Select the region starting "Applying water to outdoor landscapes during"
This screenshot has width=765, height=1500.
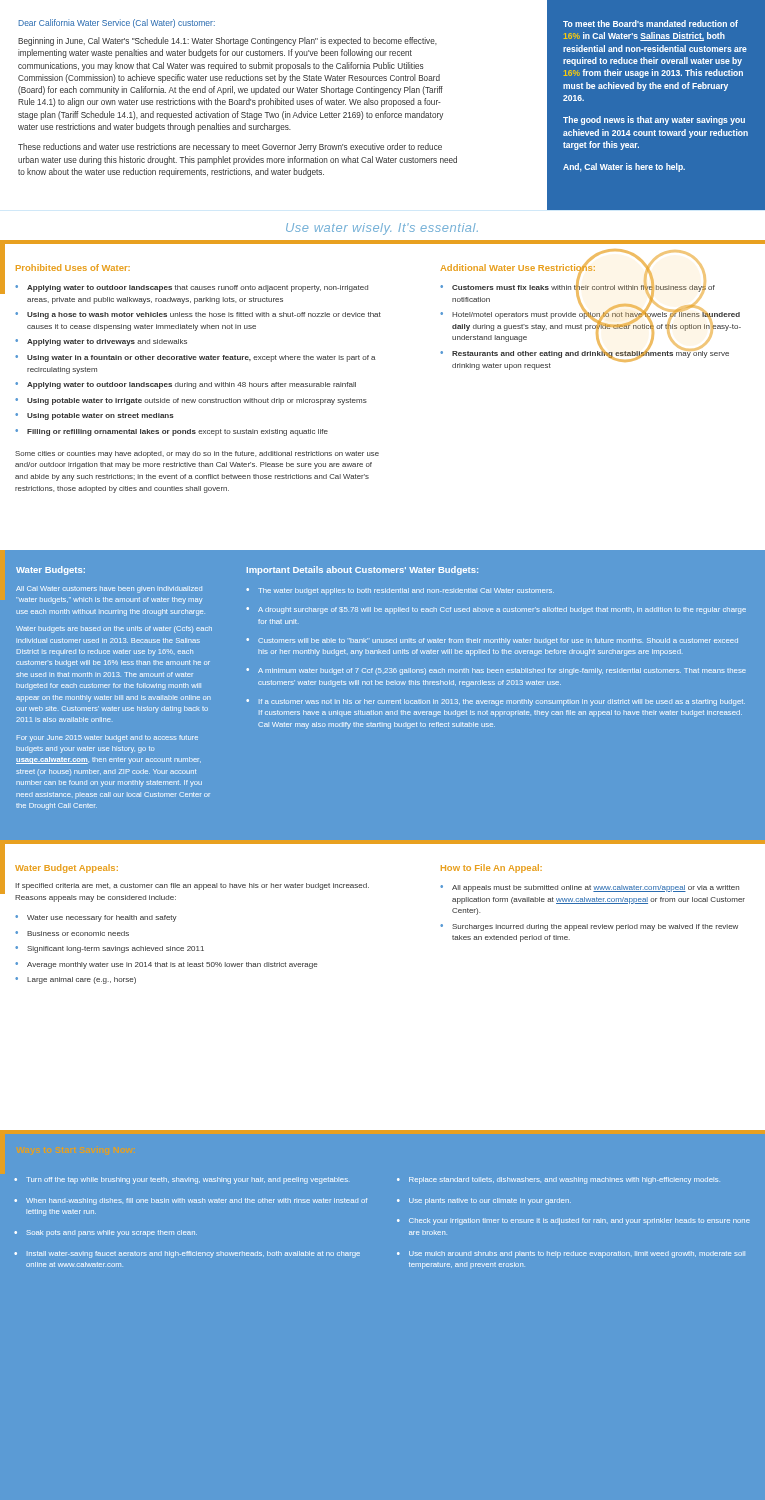pyautogui.click(x=192, y=385)
